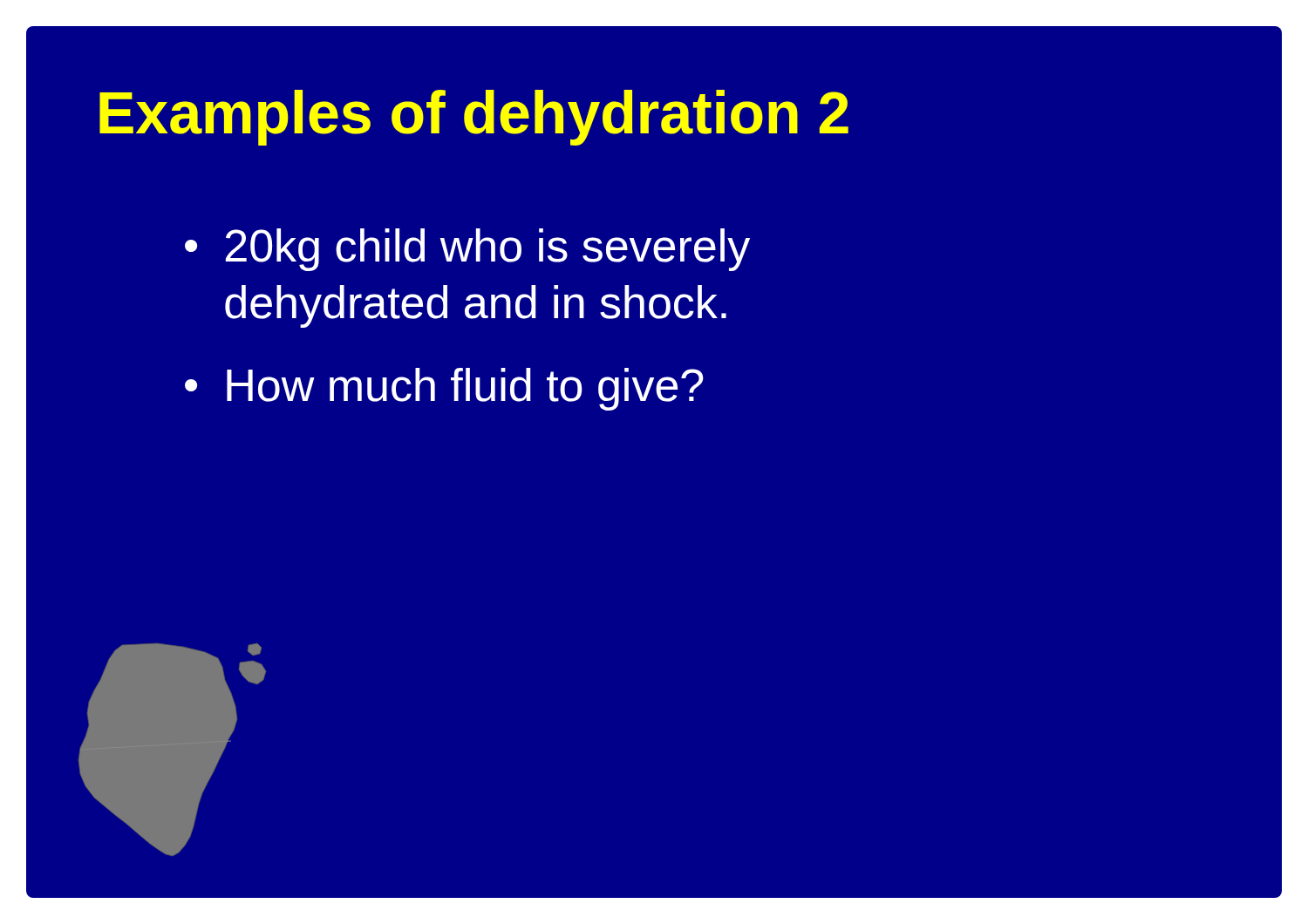Locate the list item with the text "• How much fluid to give?"
The height and width of the screenshot is (924, 1308).
coord(444,386)
